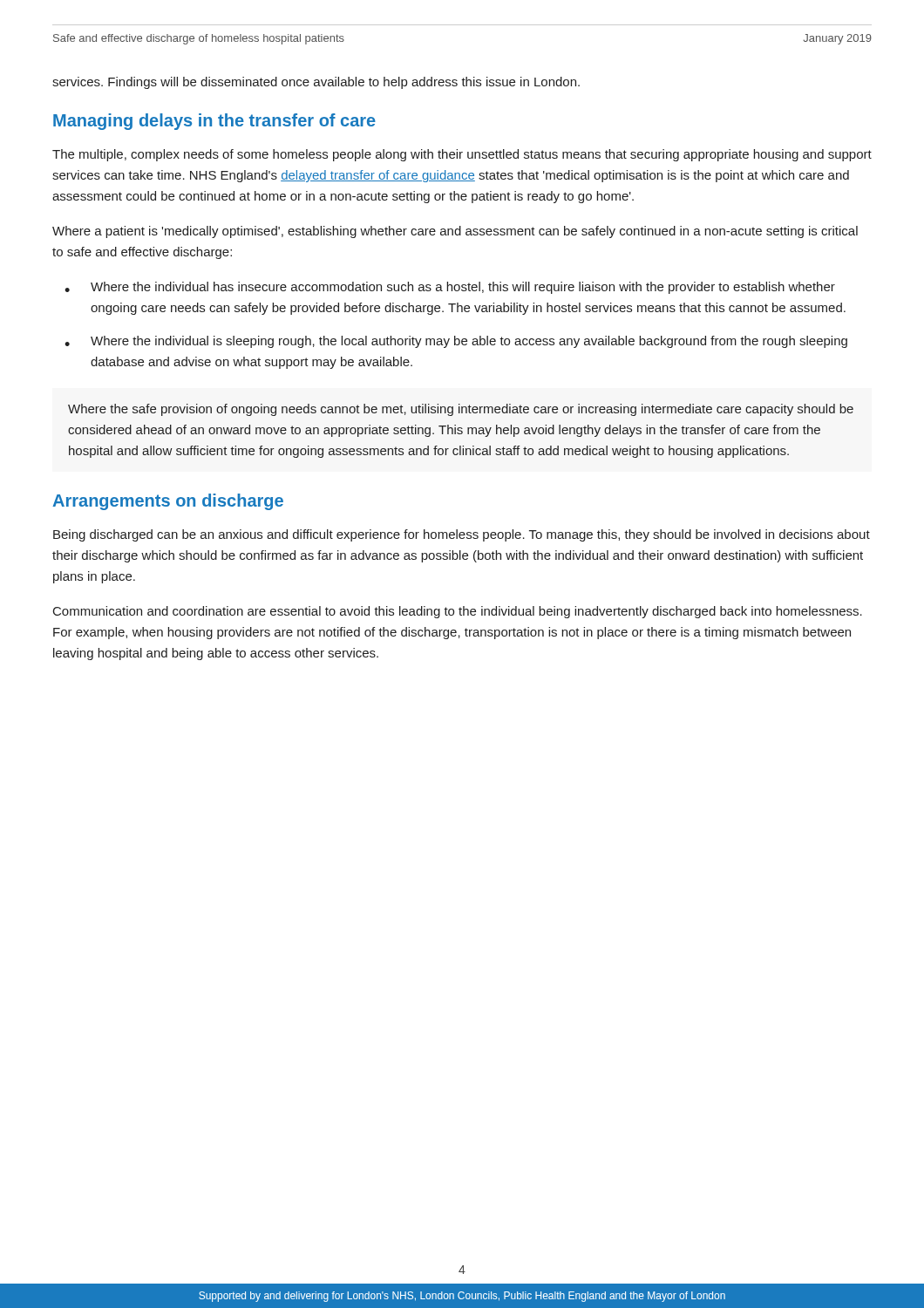Locate the block of text that opens with "• Where the individual has insecure accommodation such"

point(462,298)
